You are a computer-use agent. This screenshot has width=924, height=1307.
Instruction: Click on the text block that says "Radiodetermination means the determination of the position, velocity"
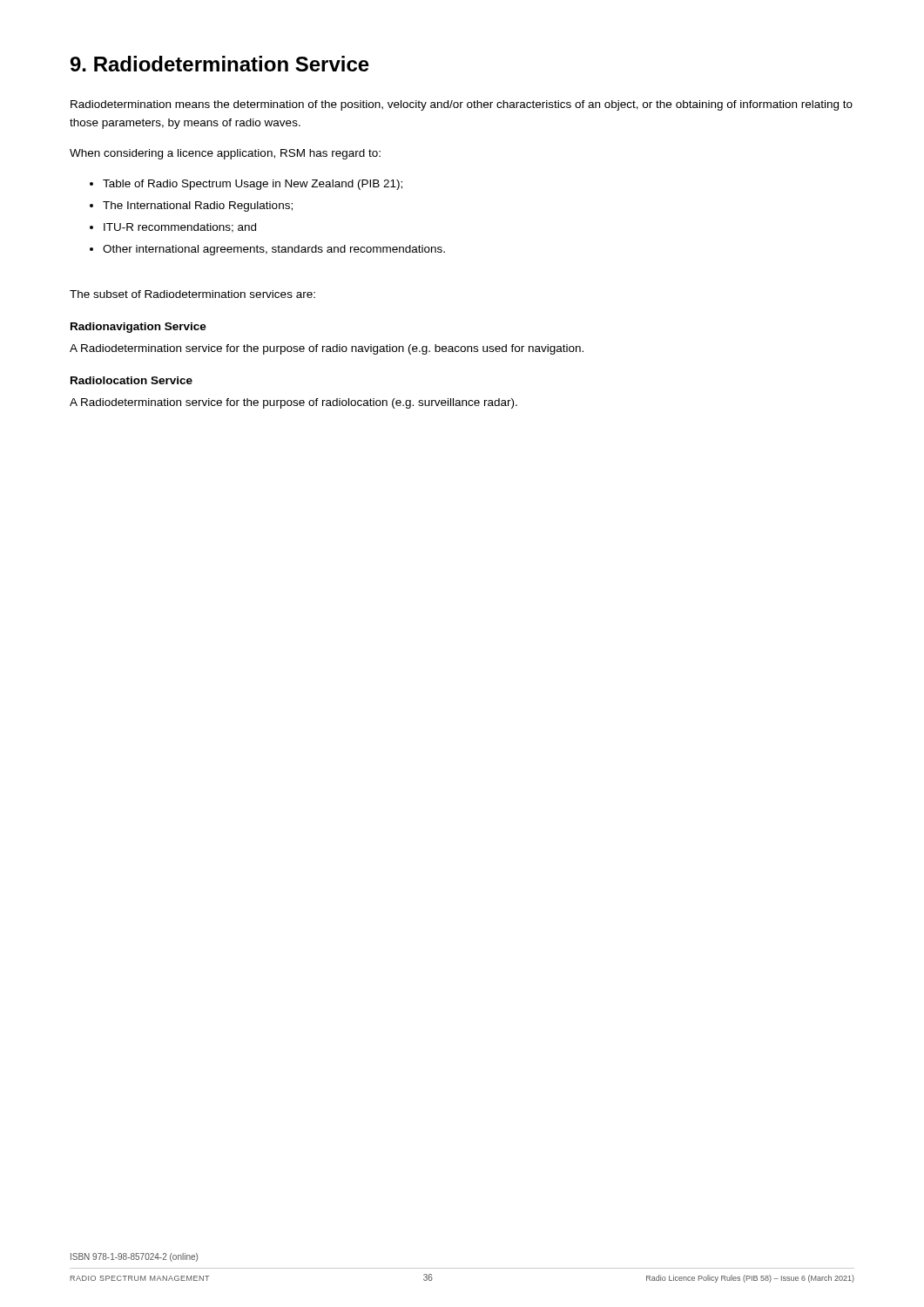click(461, 113)
